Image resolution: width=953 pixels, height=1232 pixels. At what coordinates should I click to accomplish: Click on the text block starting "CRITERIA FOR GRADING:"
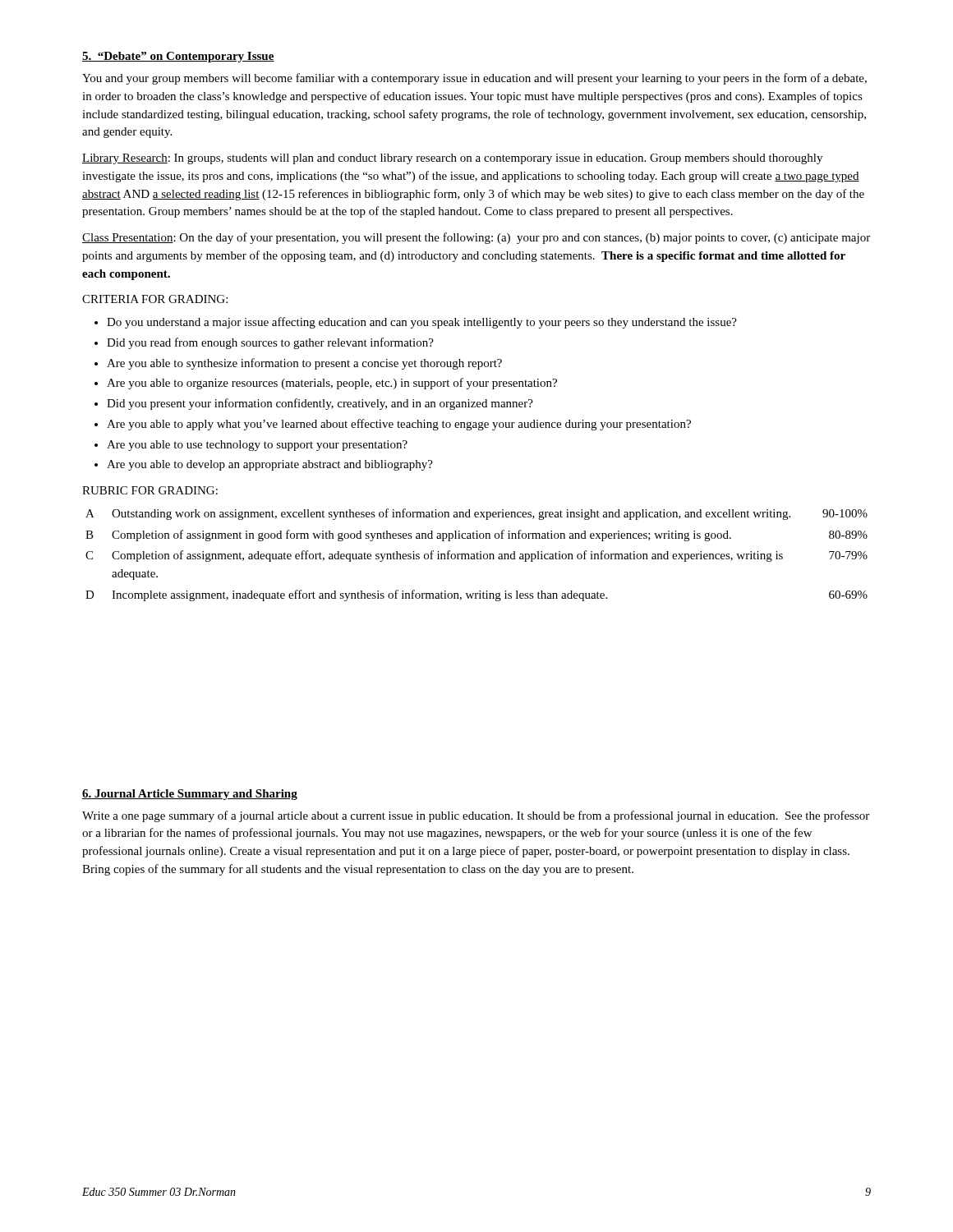[155, 299]
